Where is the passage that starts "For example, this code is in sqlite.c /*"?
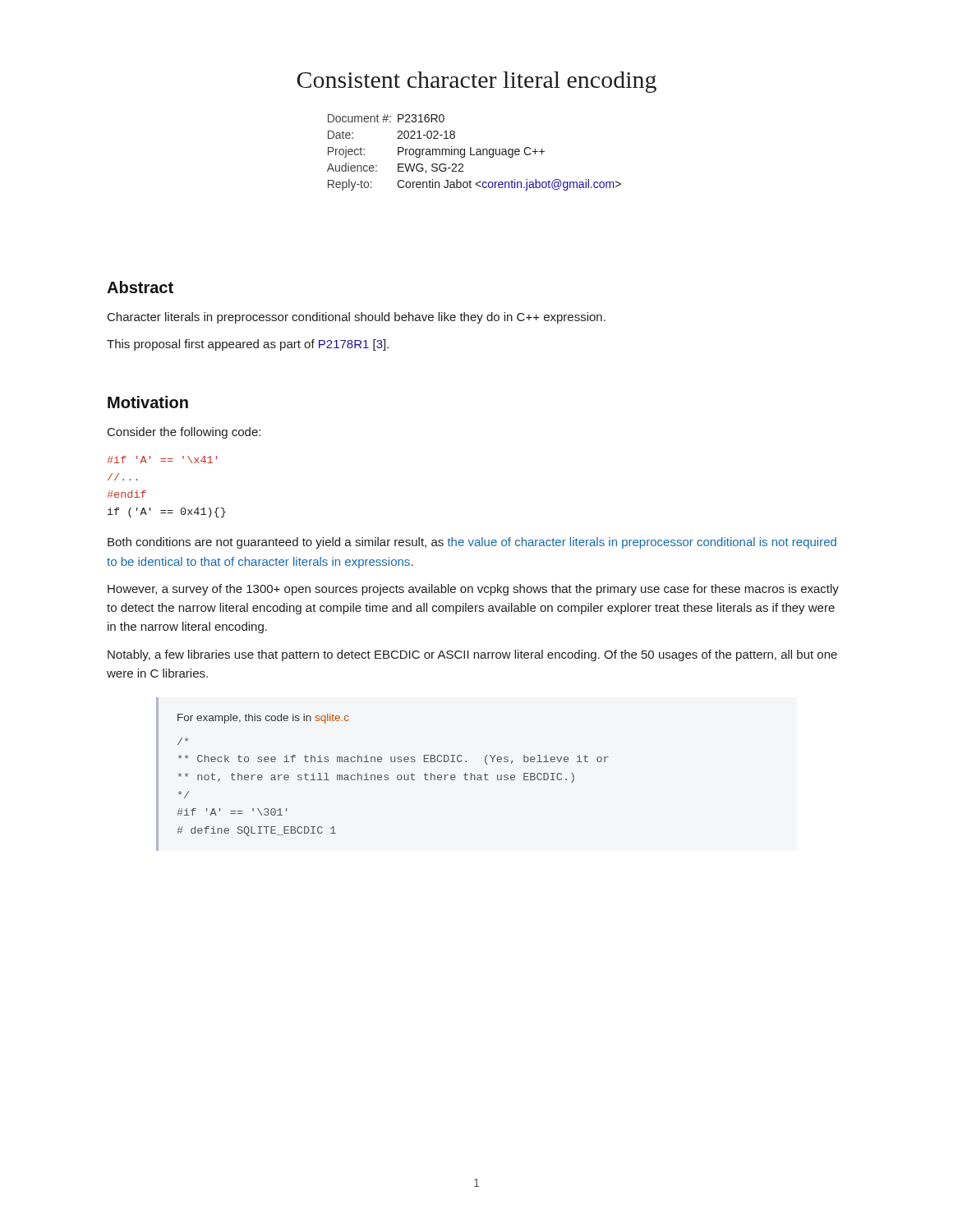Screen dimensions: 1232x953 (x=478, y=773)
